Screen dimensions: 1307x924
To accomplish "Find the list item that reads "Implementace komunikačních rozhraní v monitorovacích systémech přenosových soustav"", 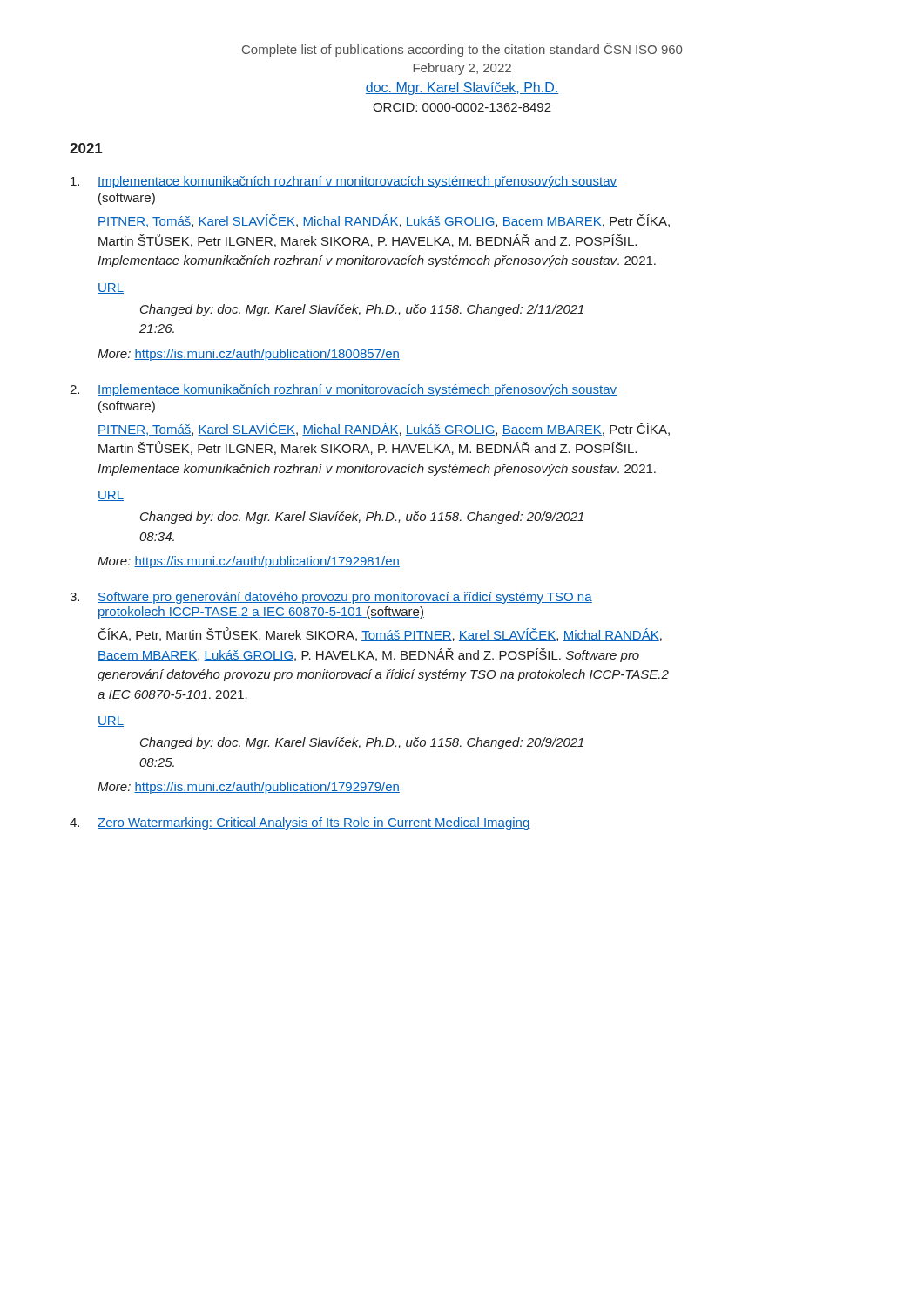I will [x=462, y=268].
